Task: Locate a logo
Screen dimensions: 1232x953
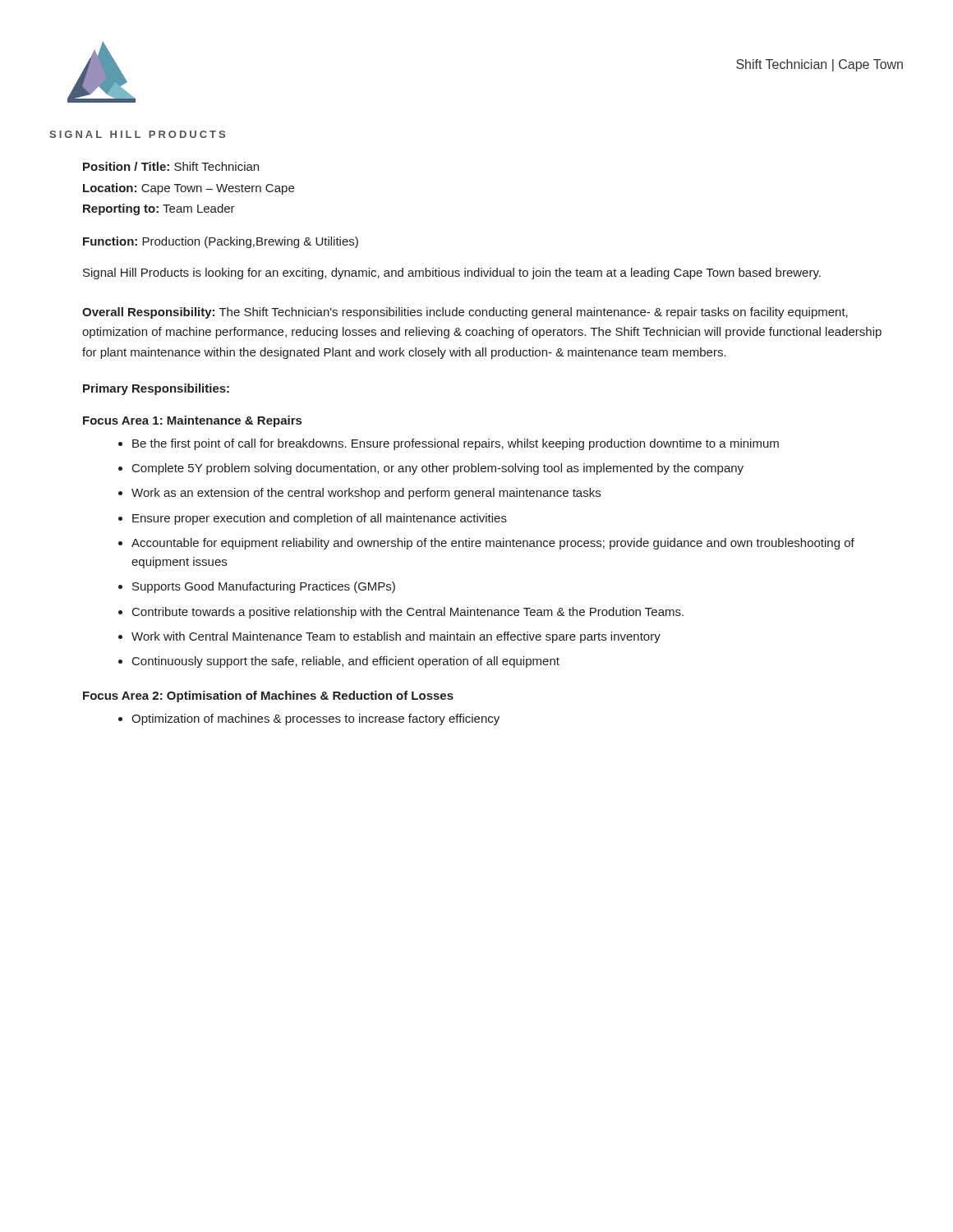Action: click(x=139, y=87)
